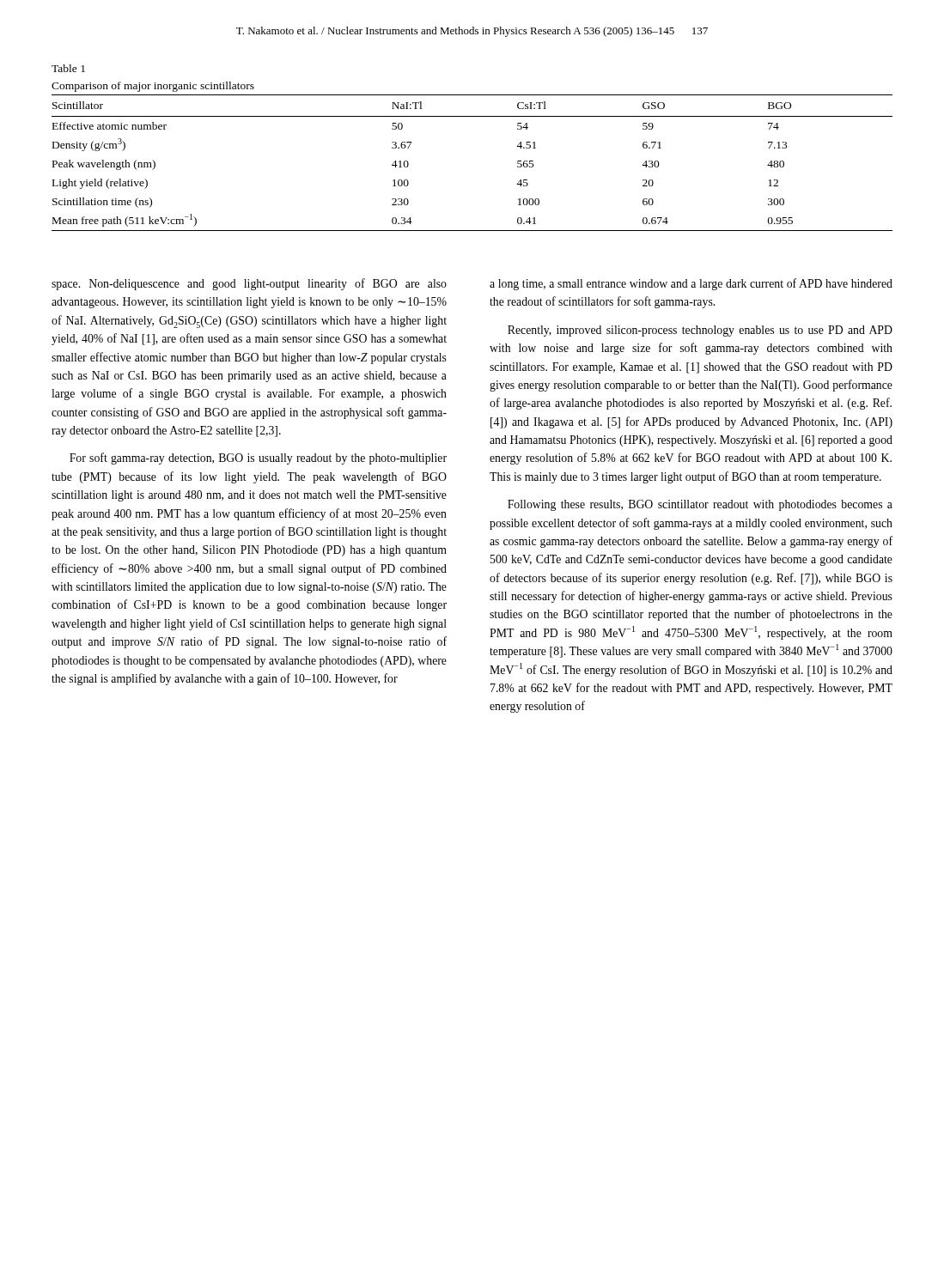Find the table that mentions "Effective atomic number"
944x1288 pixels.
(472, 164)
